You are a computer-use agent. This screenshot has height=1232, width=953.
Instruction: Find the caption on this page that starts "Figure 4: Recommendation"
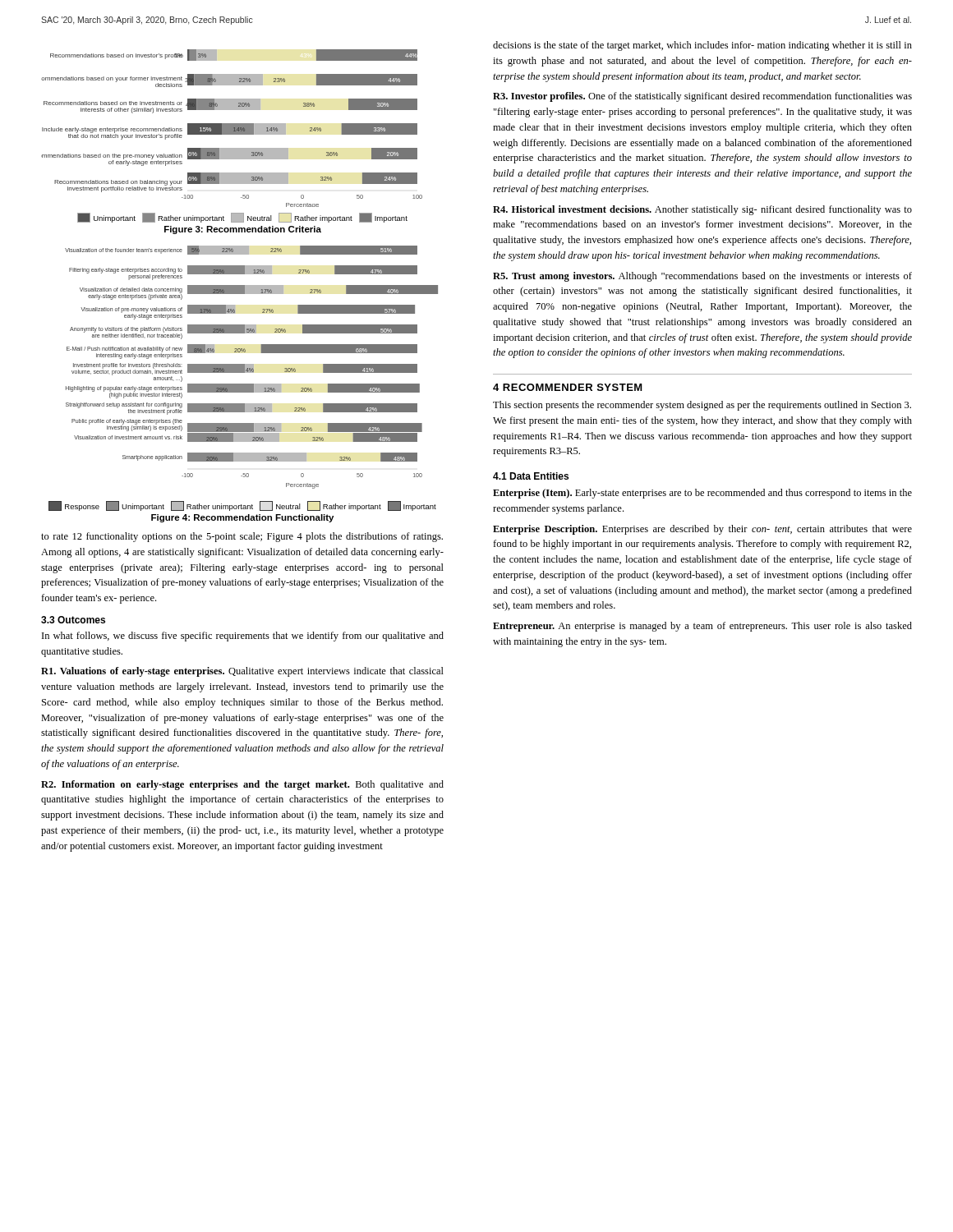[242, 517]
